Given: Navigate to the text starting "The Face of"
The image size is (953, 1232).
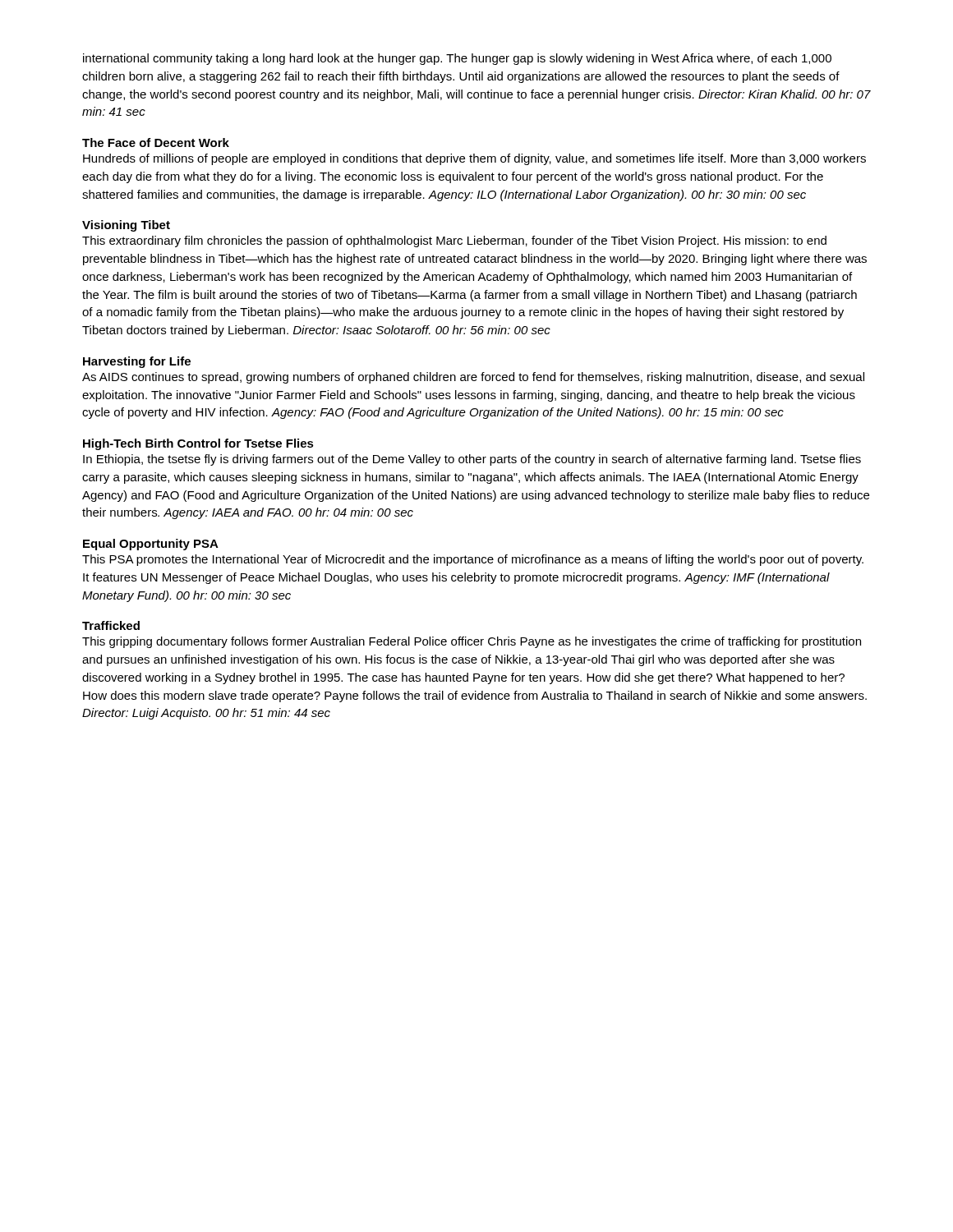Looking at the screenshot, I should 156,142.
